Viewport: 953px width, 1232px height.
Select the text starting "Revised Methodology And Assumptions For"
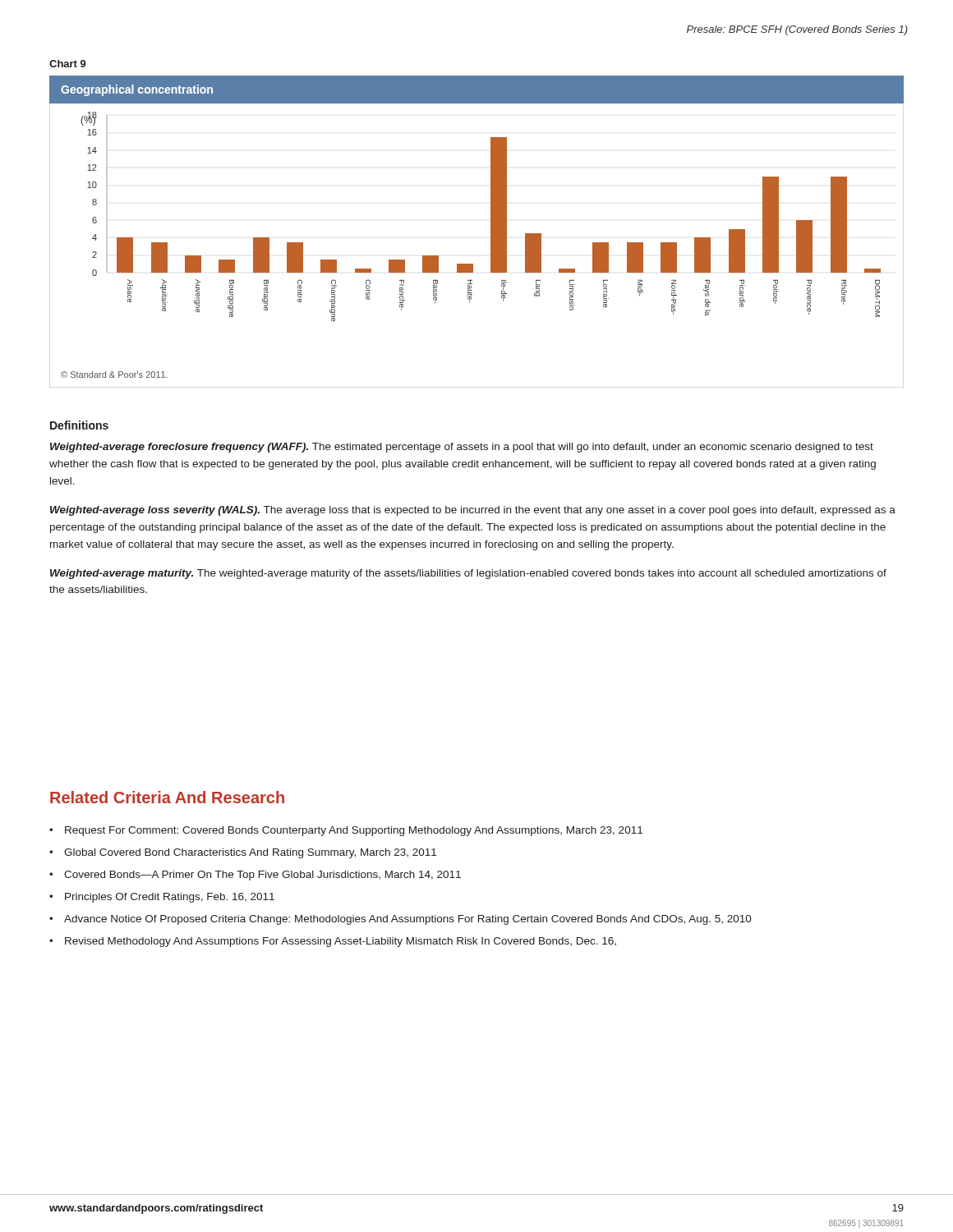[341, 941]
